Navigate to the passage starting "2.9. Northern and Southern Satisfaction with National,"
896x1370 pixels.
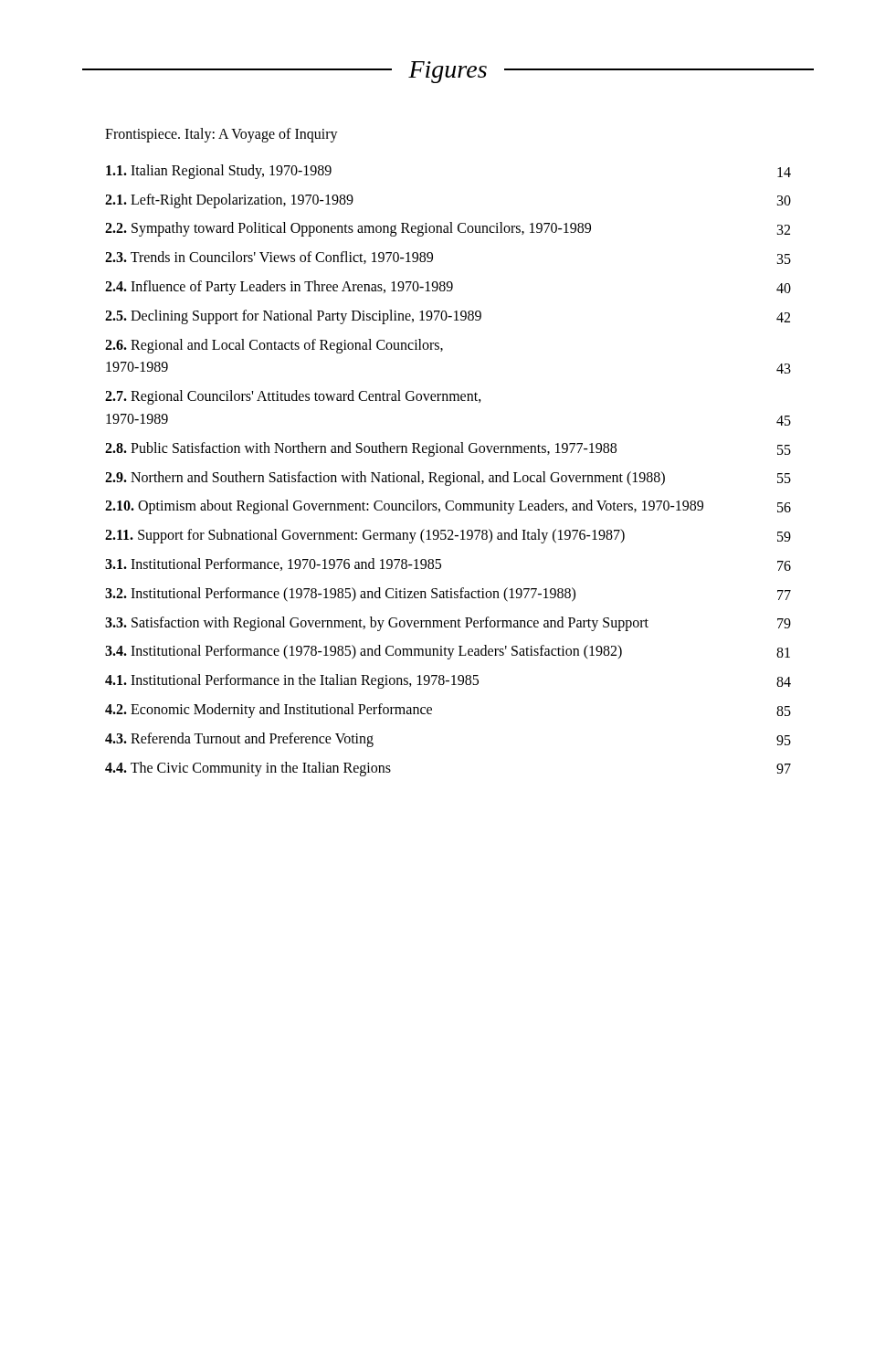pos(448,478)
